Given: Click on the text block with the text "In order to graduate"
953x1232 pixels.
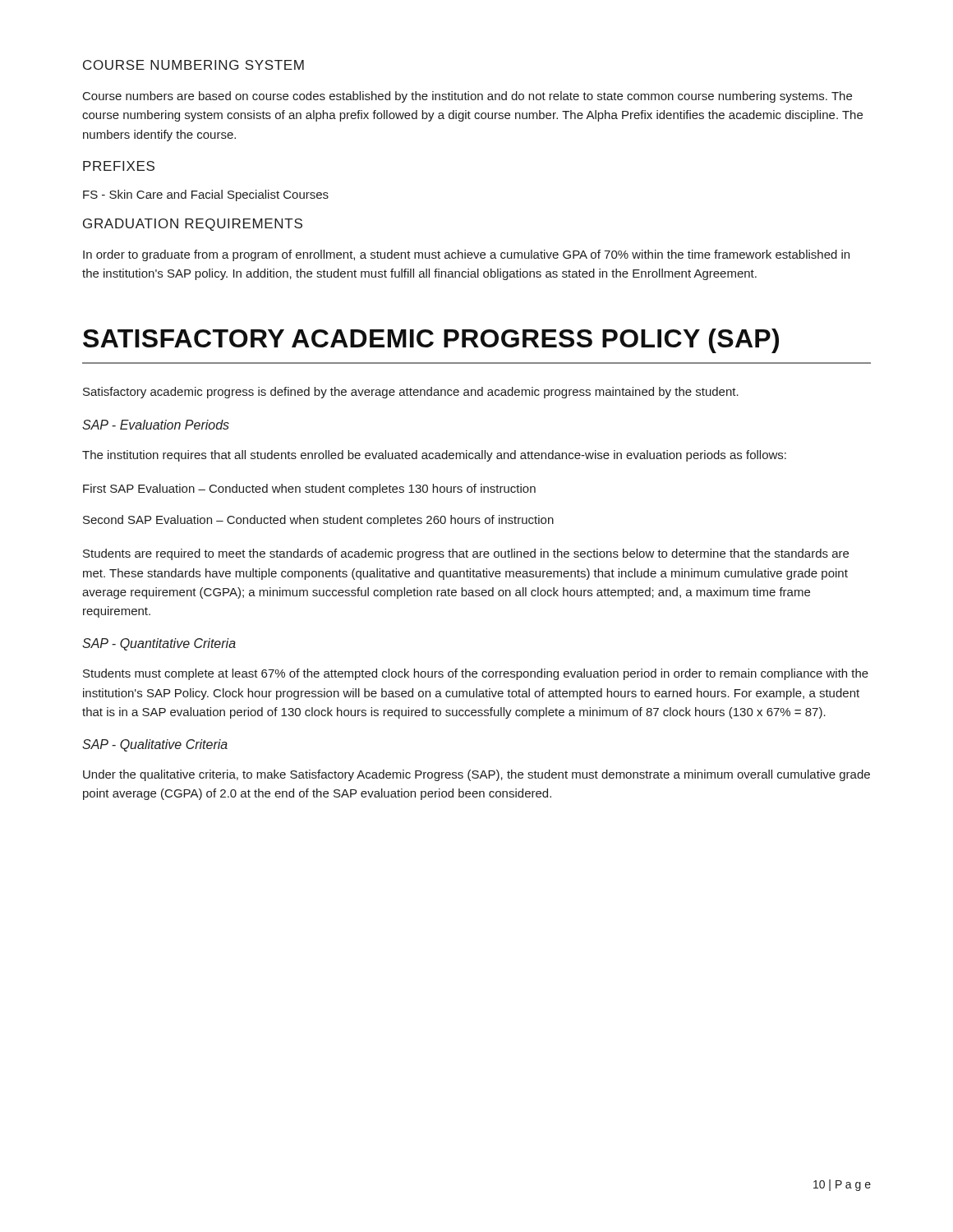Looking at the screenshot, I should pos(476,264).
